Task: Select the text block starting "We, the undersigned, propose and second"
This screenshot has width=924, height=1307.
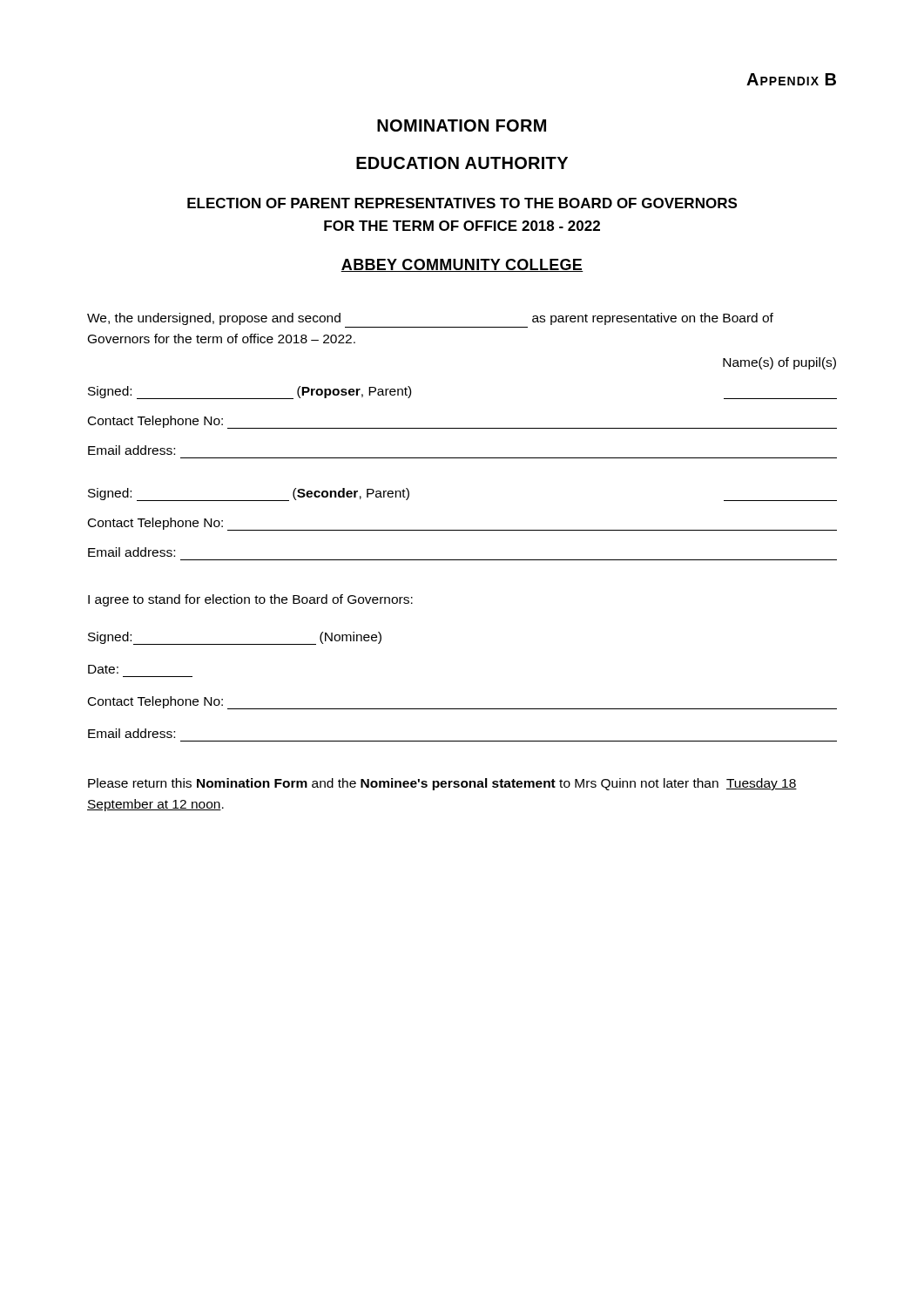Action: pyautogui.click(x=430, y=326)
